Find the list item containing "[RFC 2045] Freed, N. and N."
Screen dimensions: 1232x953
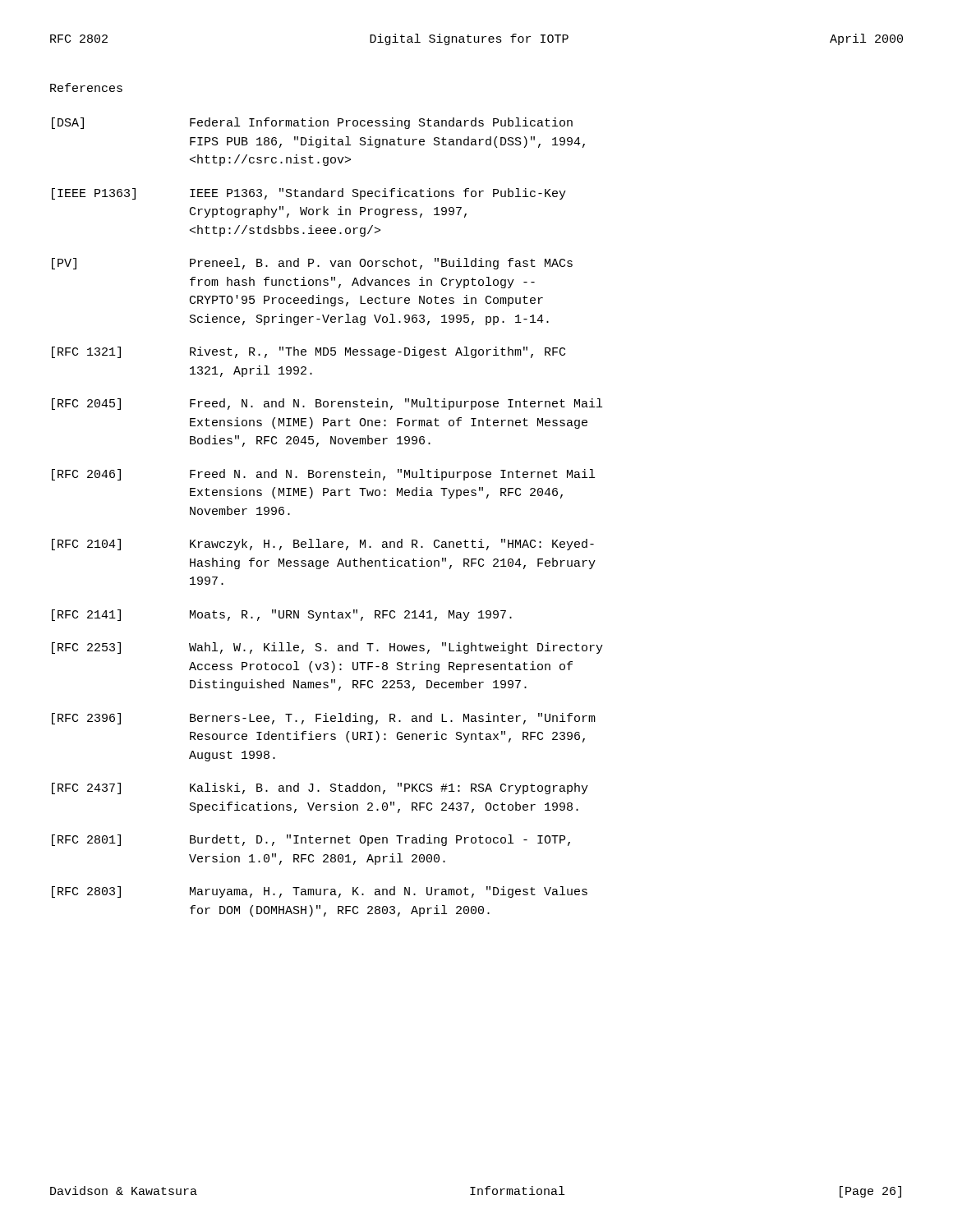coord(476,424)
